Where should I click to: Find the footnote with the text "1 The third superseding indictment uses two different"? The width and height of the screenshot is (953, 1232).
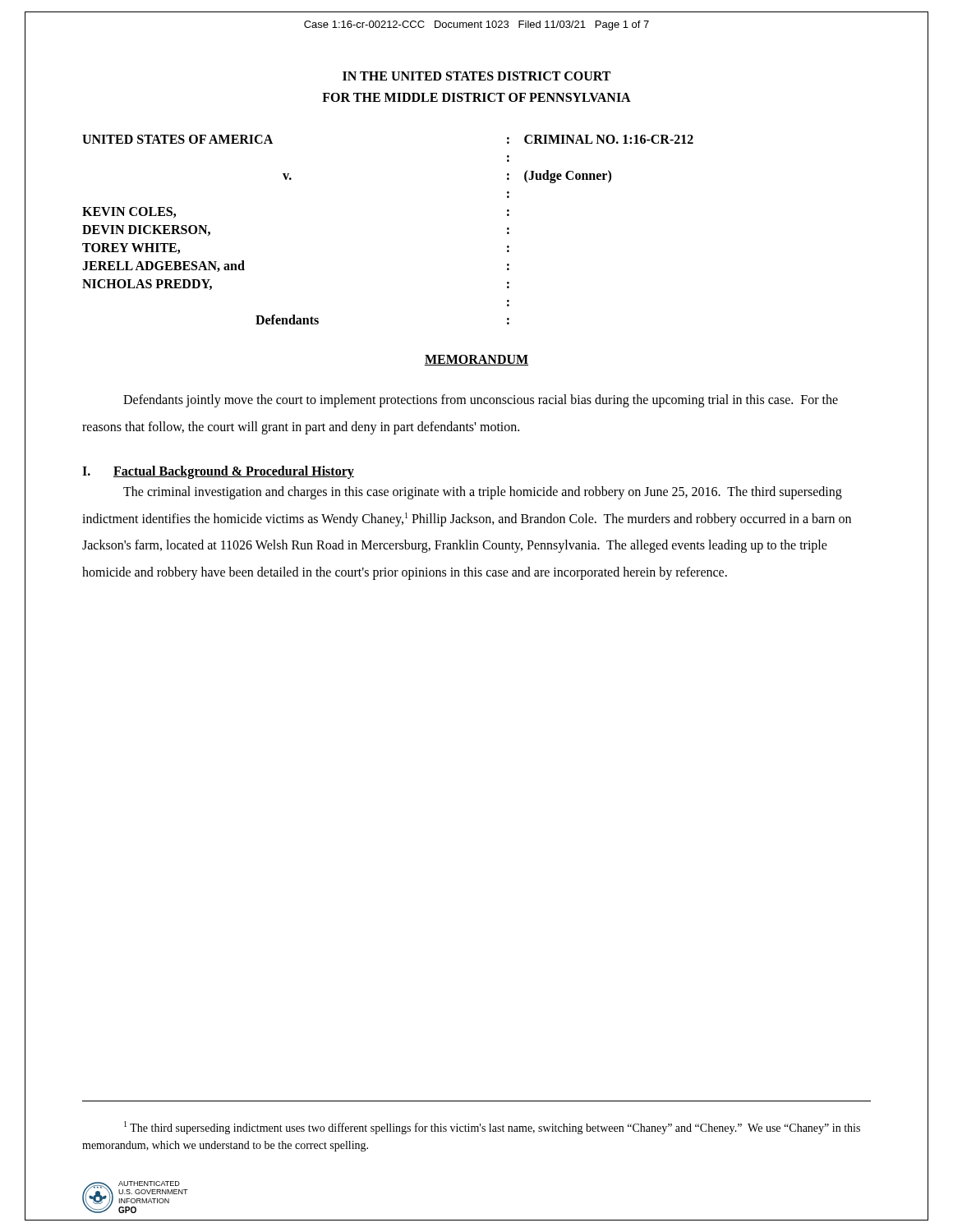coord(476,1136)
